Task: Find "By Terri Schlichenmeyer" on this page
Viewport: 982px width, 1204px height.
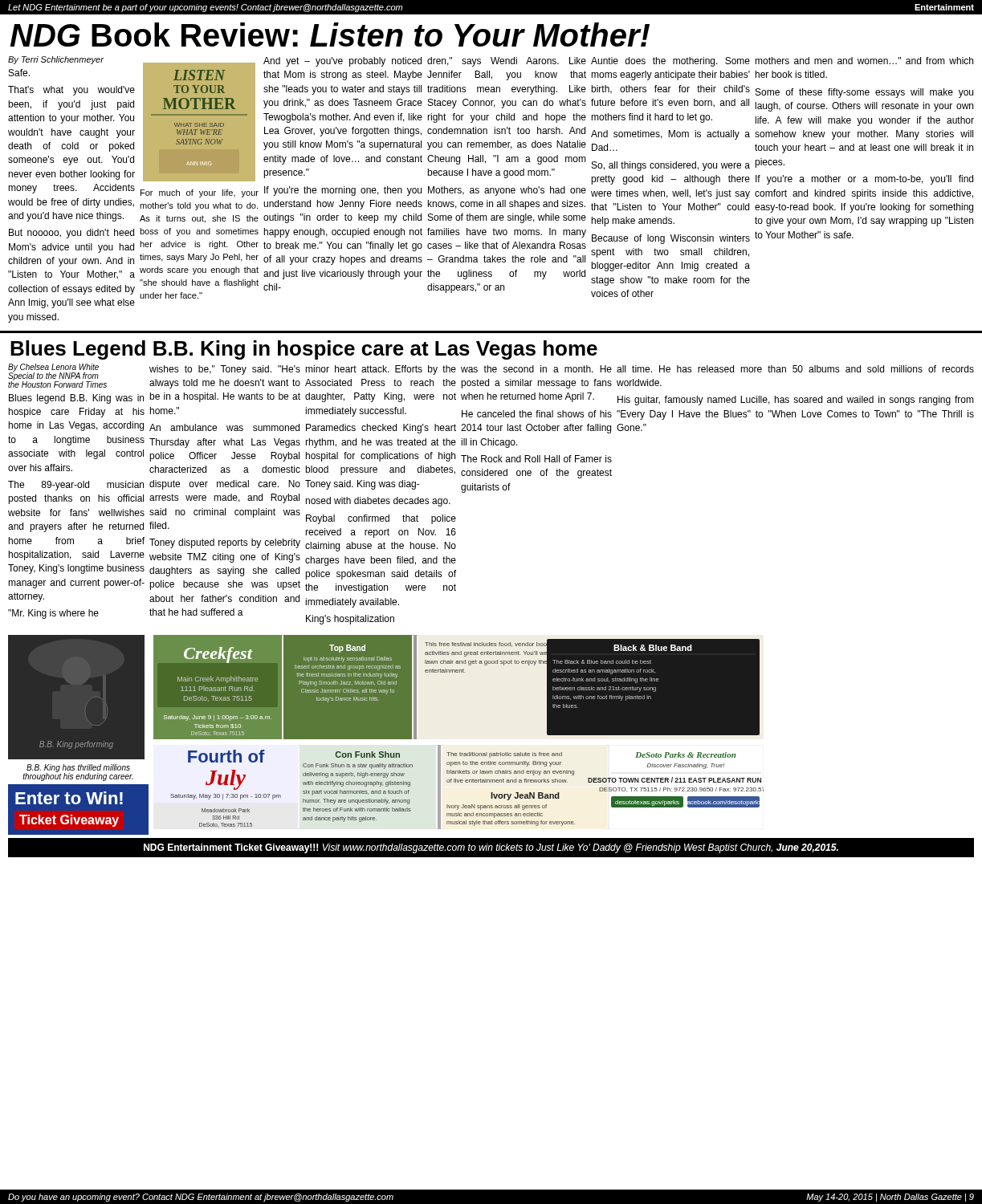Action: 56,59
